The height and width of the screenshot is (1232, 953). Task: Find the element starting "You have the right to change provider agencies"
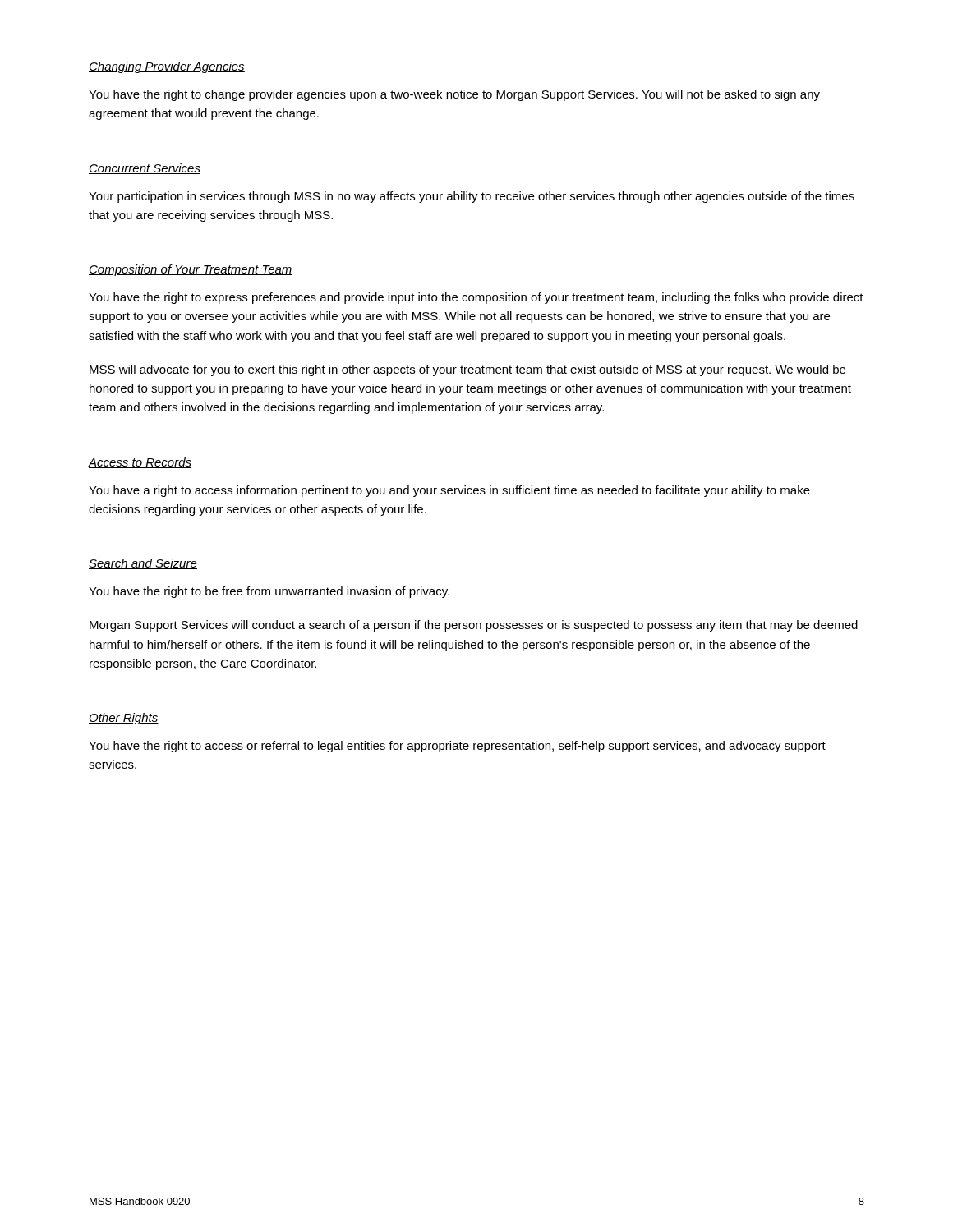(454, 104)
